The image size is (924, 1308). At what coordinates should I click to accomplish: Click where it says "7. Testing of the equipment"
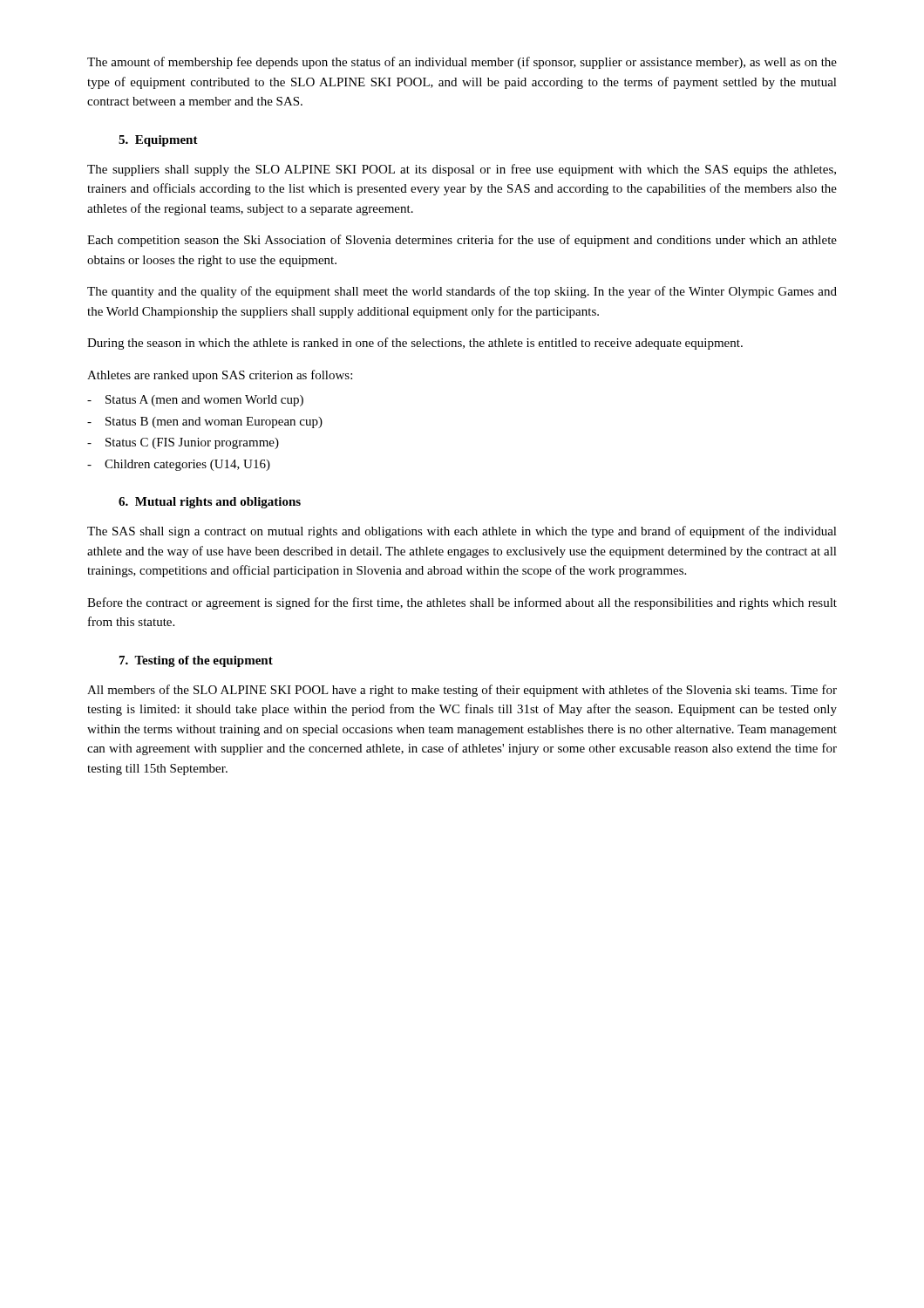tap(196, 660)
